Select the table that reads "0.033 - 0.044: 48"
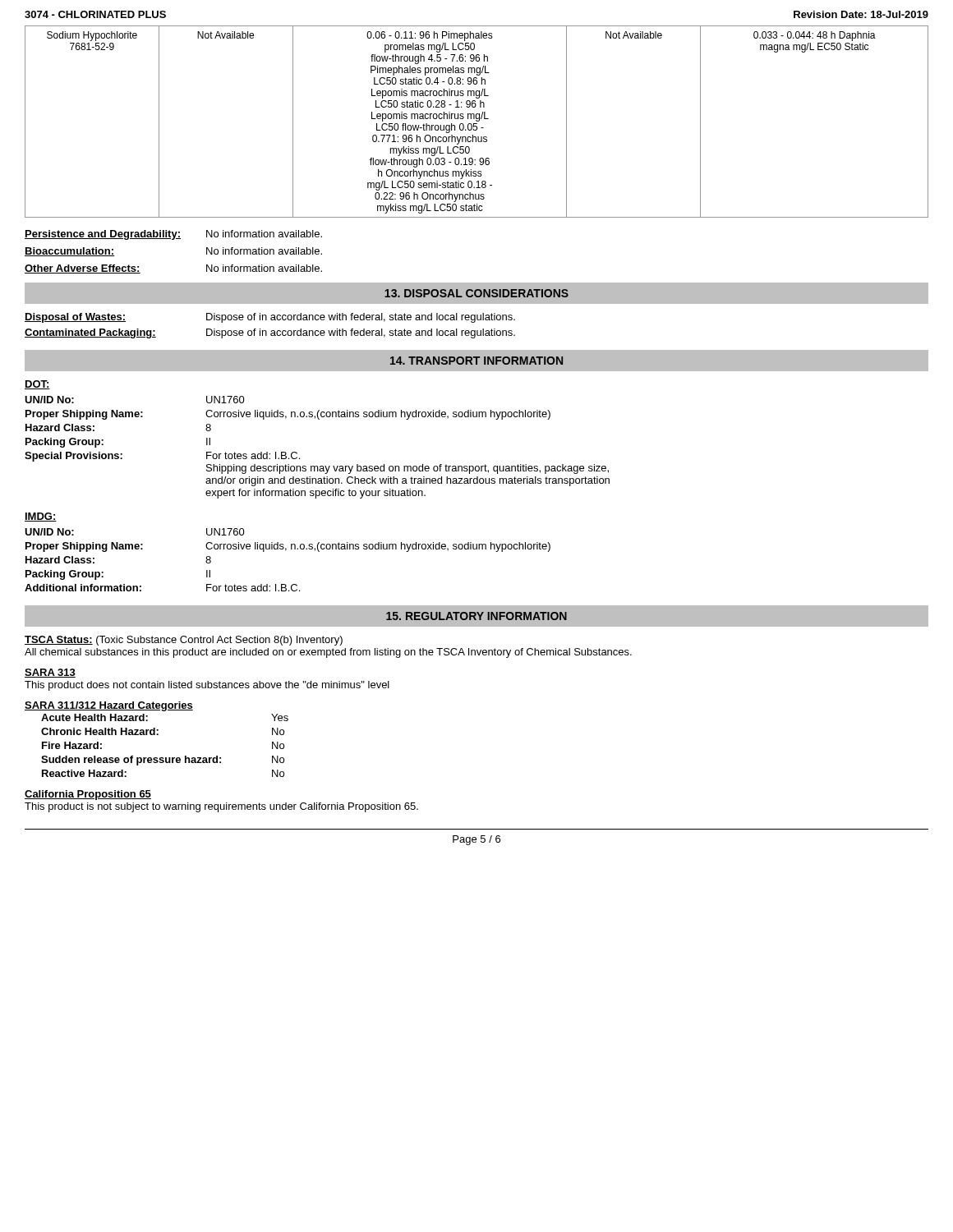The width and height of the screenshot is (953, 1232). pos(476,122)
